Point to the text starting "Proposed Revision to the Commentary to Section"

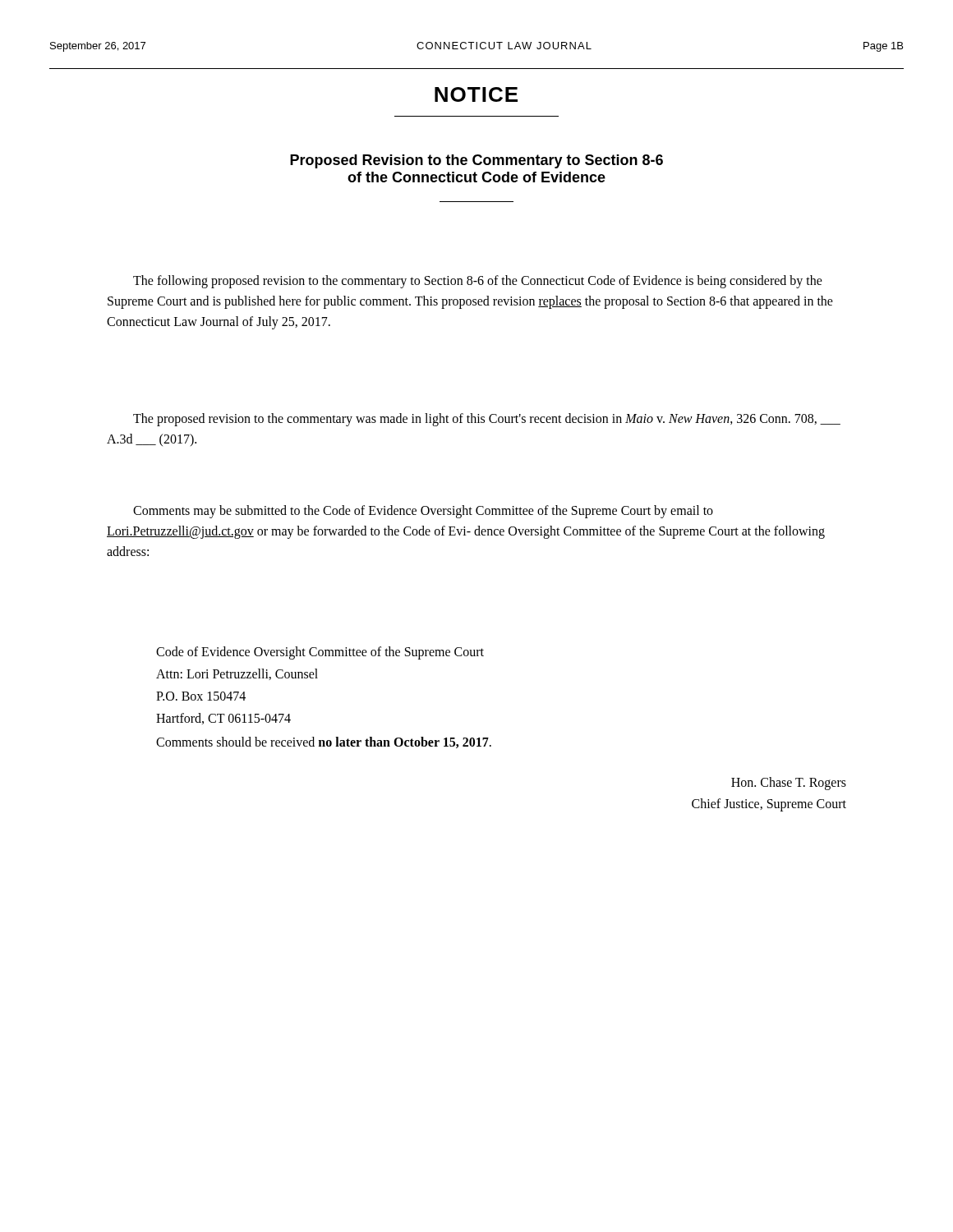point(476,177)
